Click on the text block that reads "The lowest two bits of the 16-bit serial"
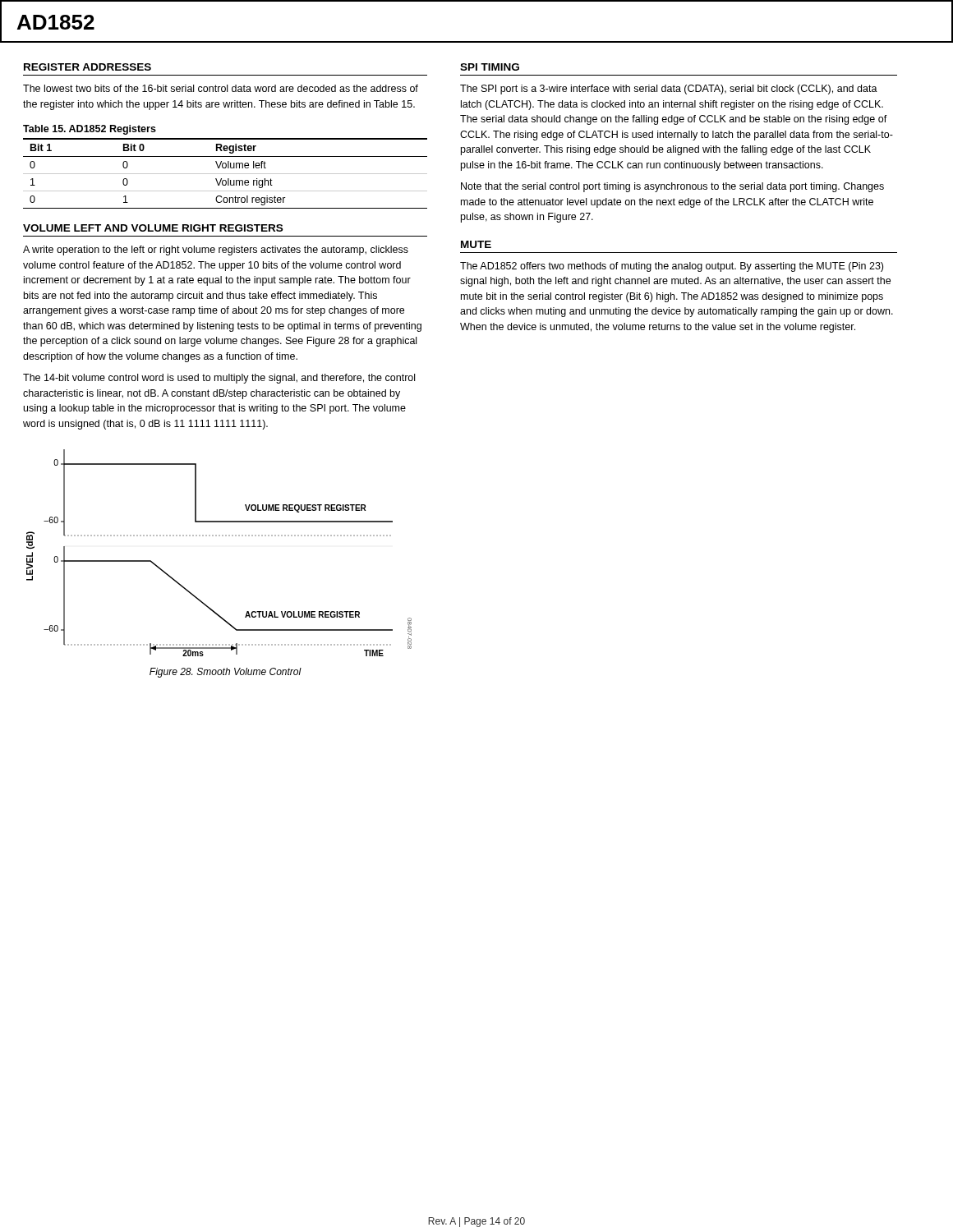Image resolution: width=953 pixels, height=1232 pixels. click(220, 96)
